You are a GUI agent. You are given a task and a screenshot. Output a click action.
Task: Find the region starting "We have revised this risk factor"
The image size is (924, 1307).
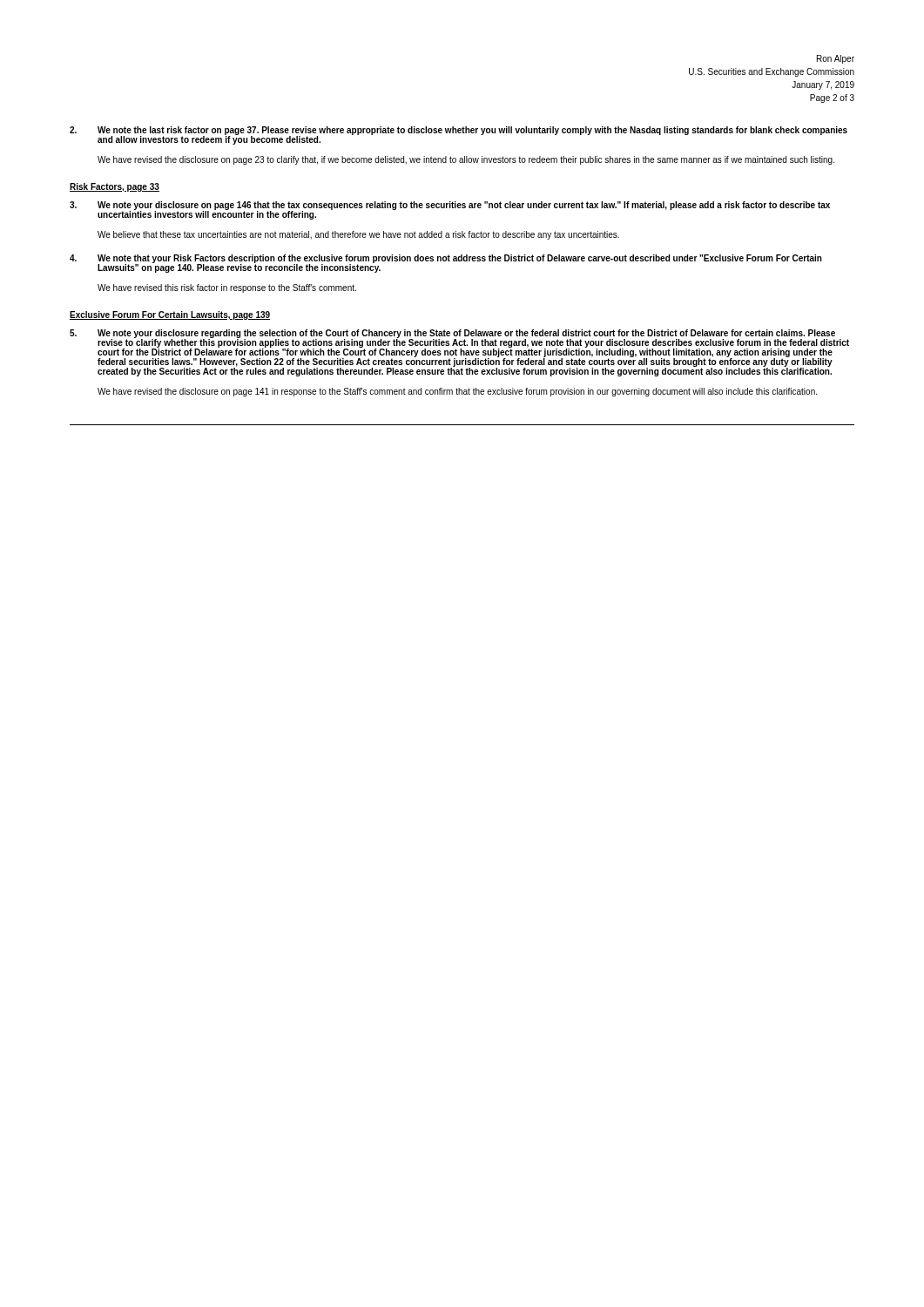coord(227,288)
